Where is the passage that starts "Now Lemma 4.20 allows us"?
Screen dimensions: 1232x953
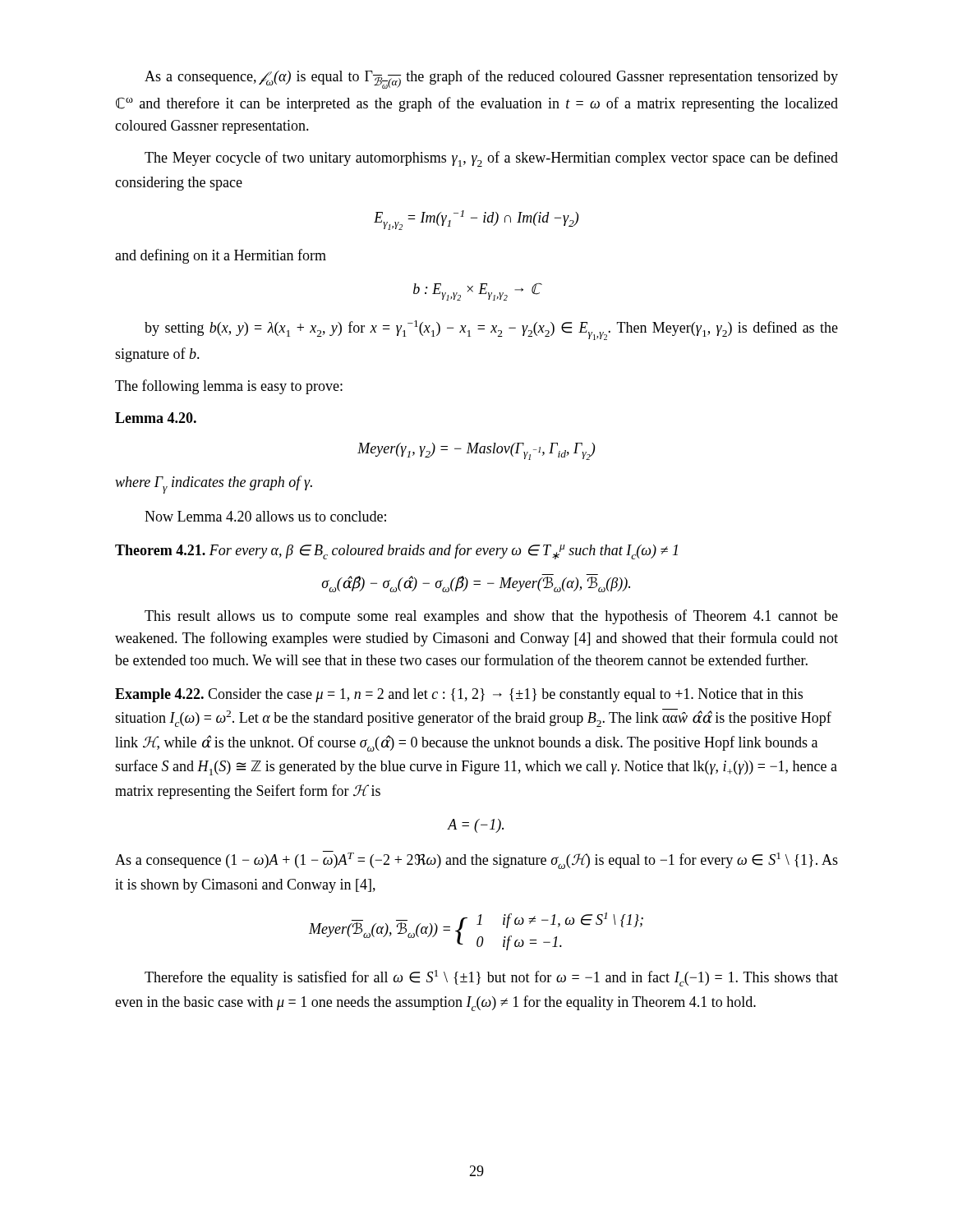(x=265, y=516)
